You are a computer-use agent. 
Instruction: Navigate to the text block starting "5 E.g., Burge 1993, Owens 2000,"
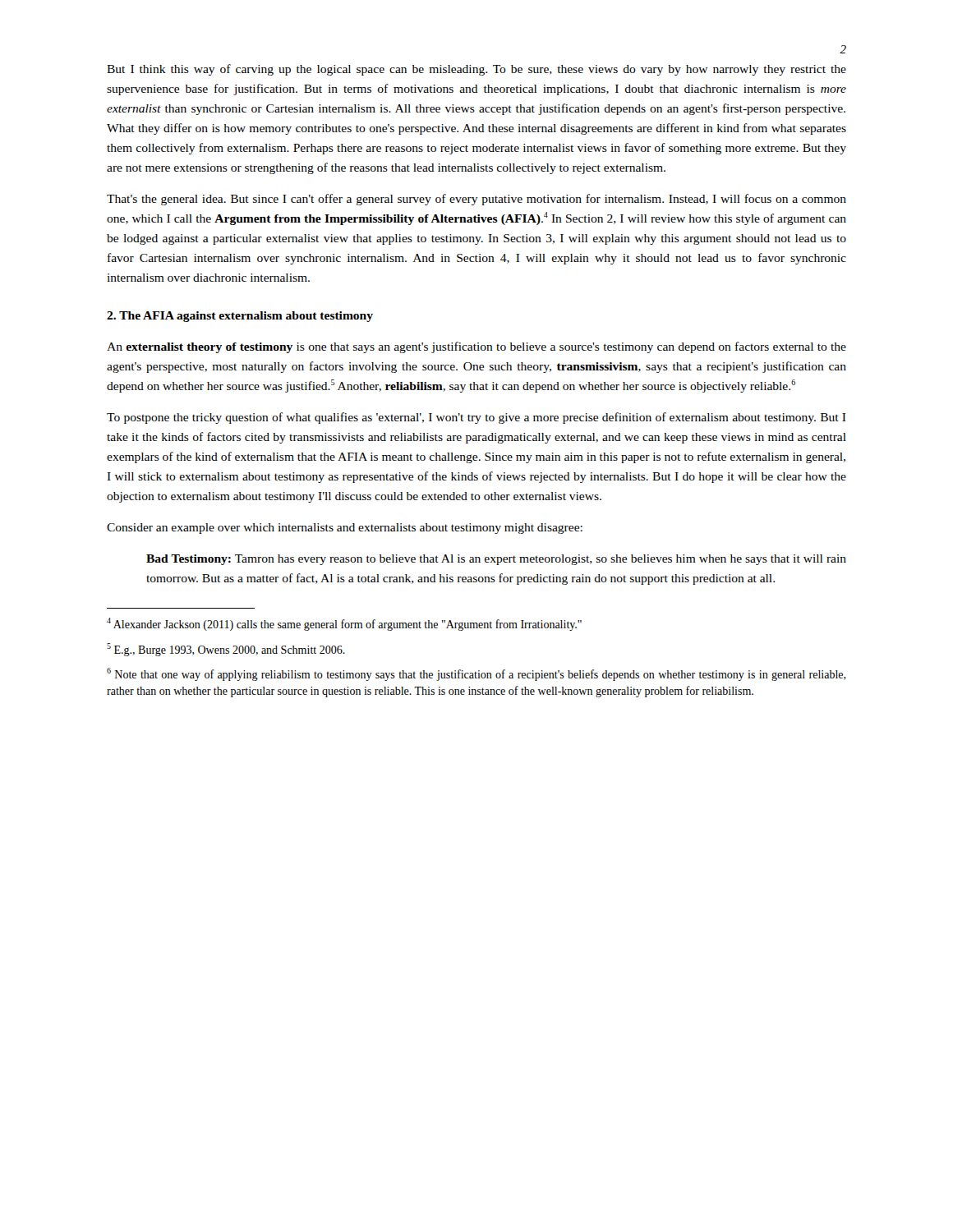pos(226,650)
